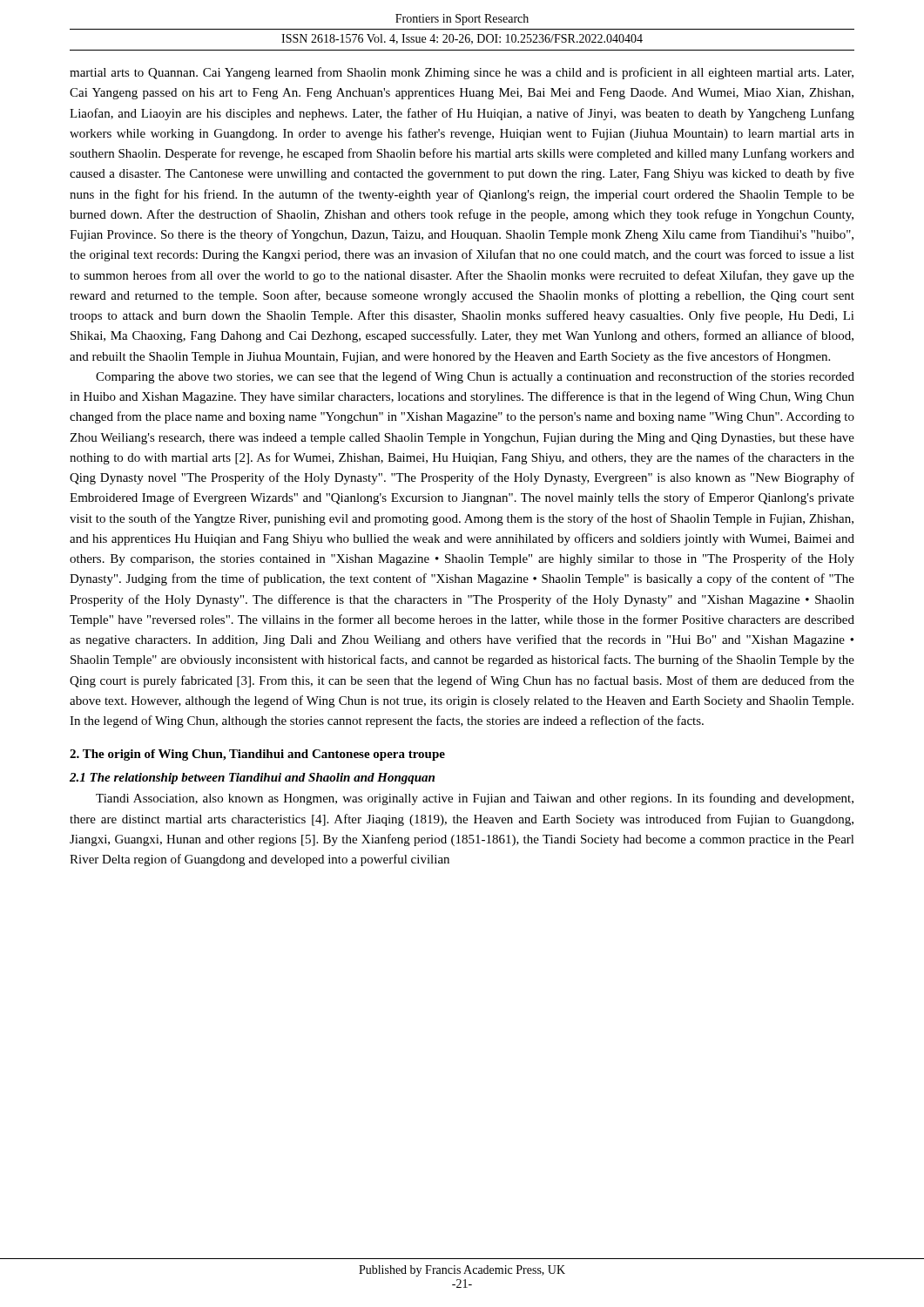Navigate to the text starting "Tiandi Association, also known as"
This screenshot has width=924, height=1307.
(462, 829)
